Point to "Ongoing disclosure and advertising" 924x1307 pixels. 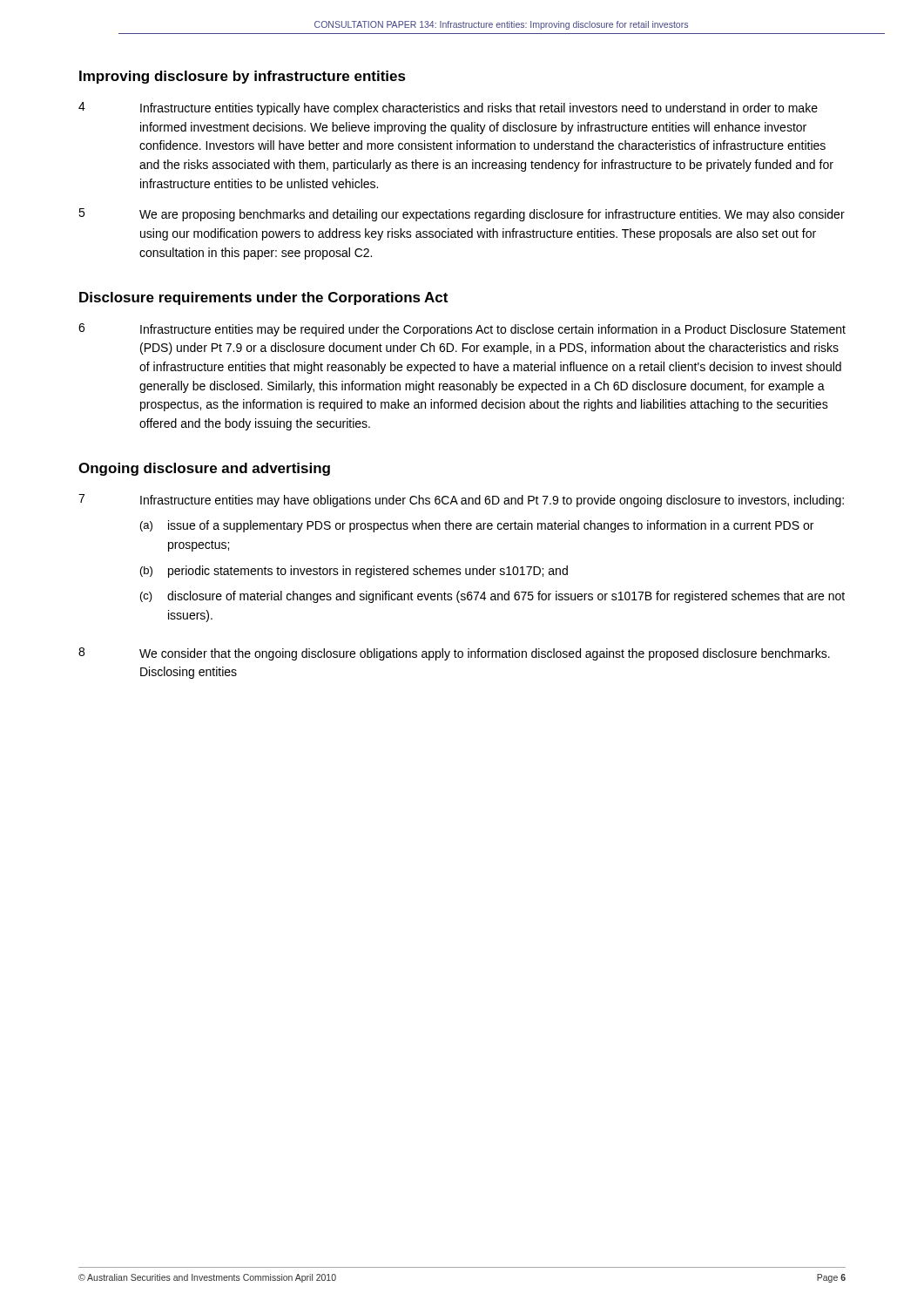pos(205,468)
